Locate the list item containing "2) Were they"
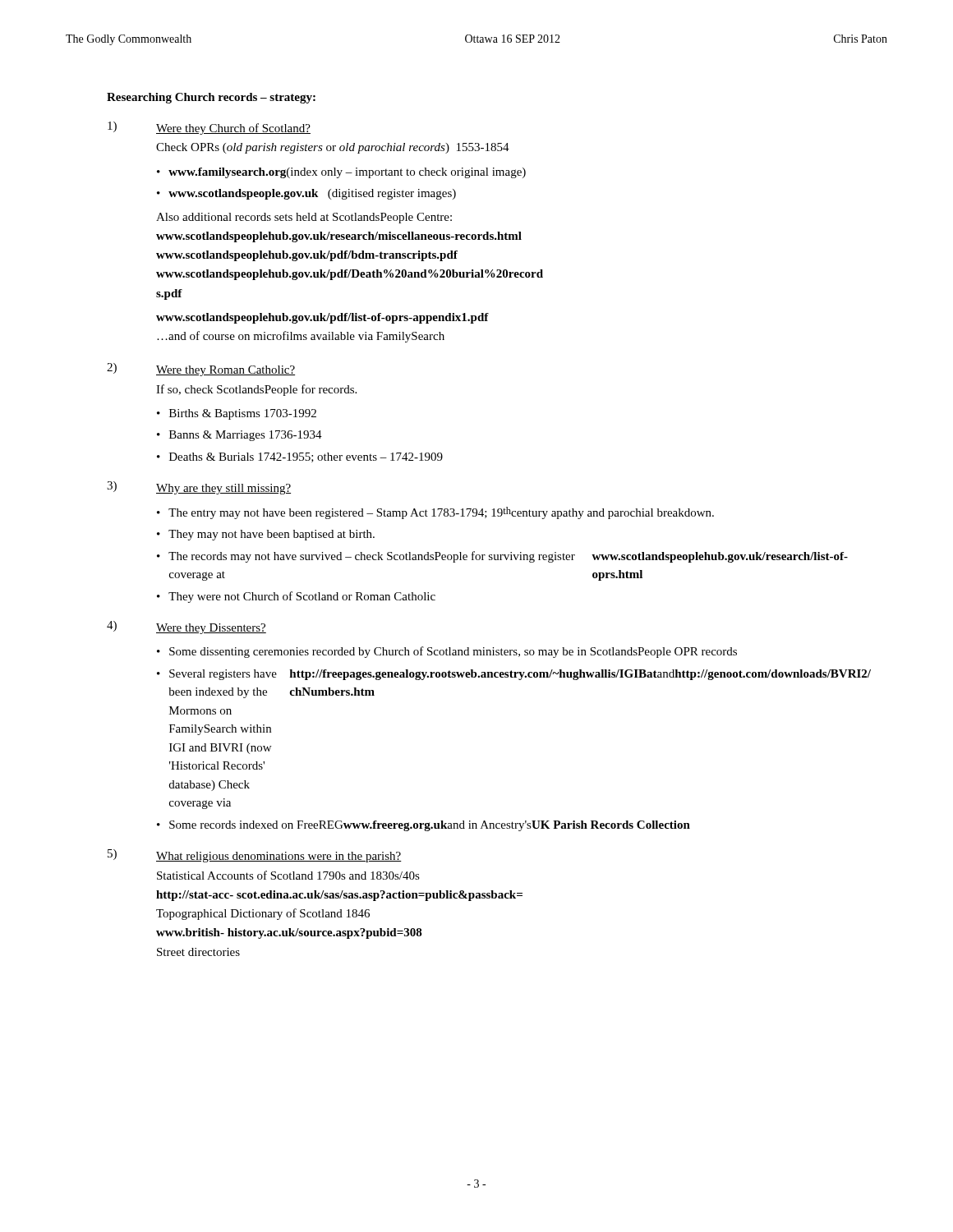 coord(201,370)
